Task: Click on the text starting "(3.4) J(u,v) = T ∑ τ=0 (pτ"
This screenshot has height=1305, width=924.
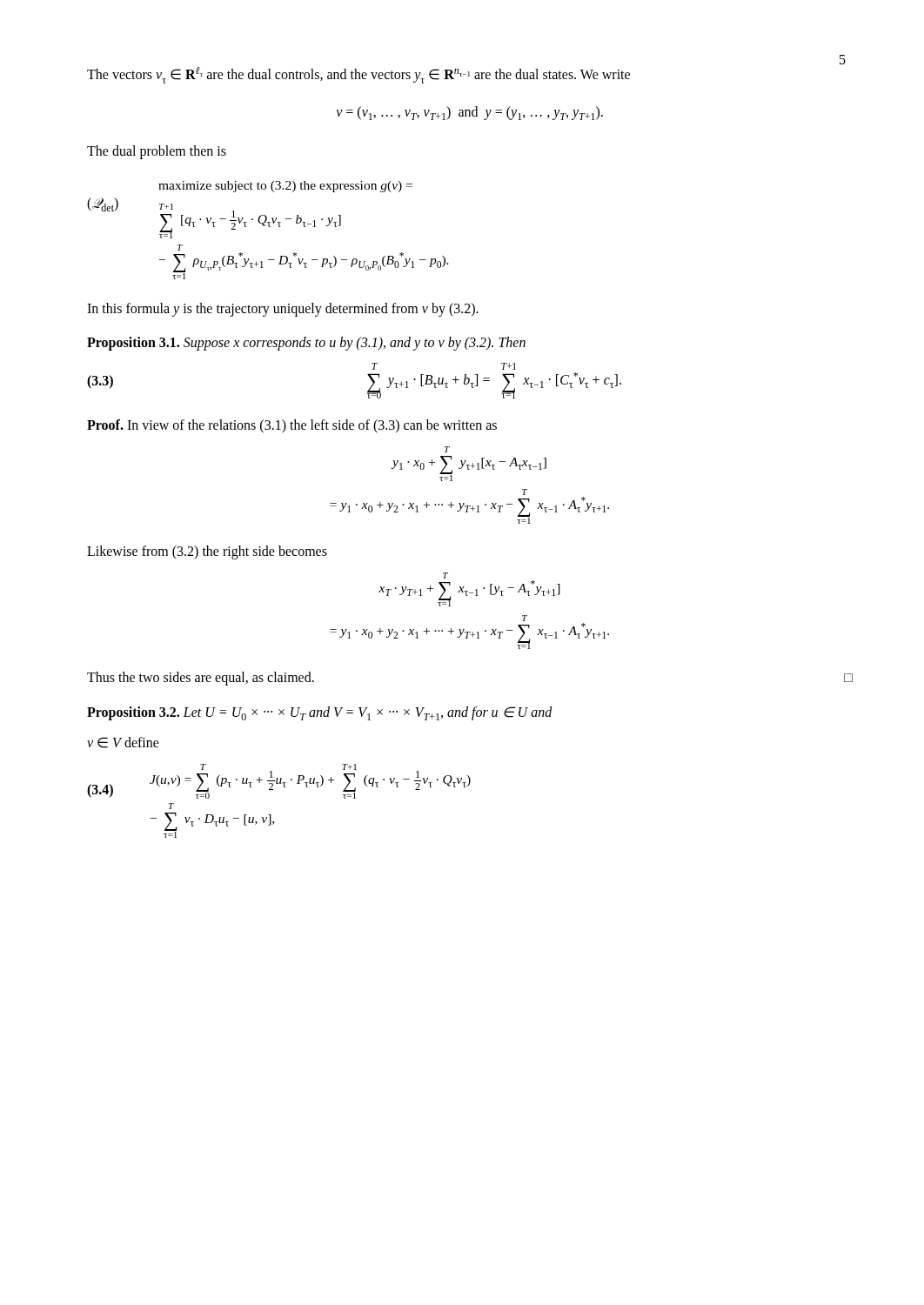Action: tap(470, 800)
